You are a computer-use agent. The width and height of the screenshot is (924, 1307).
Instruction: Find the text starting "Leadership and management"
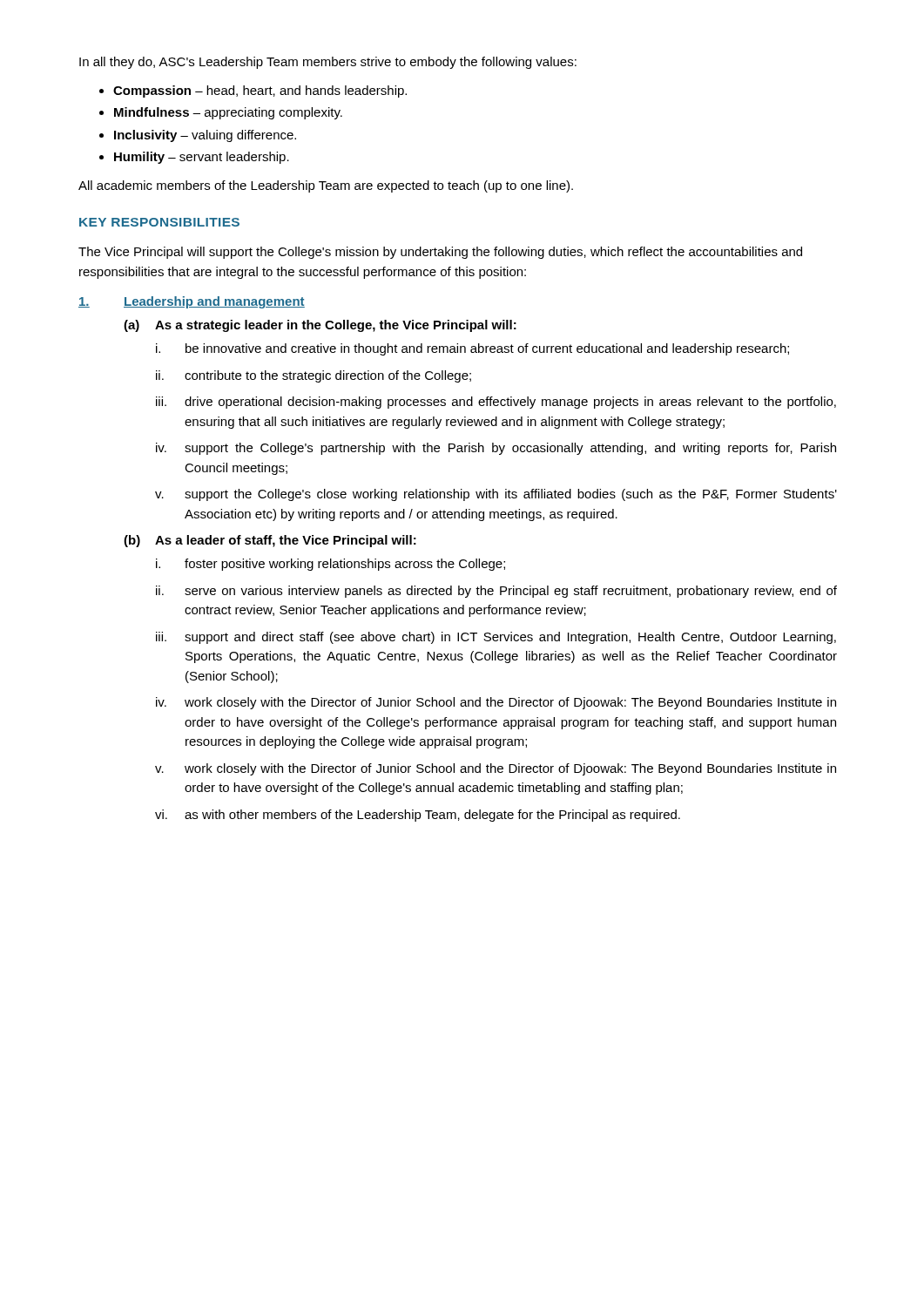(192, 302)
